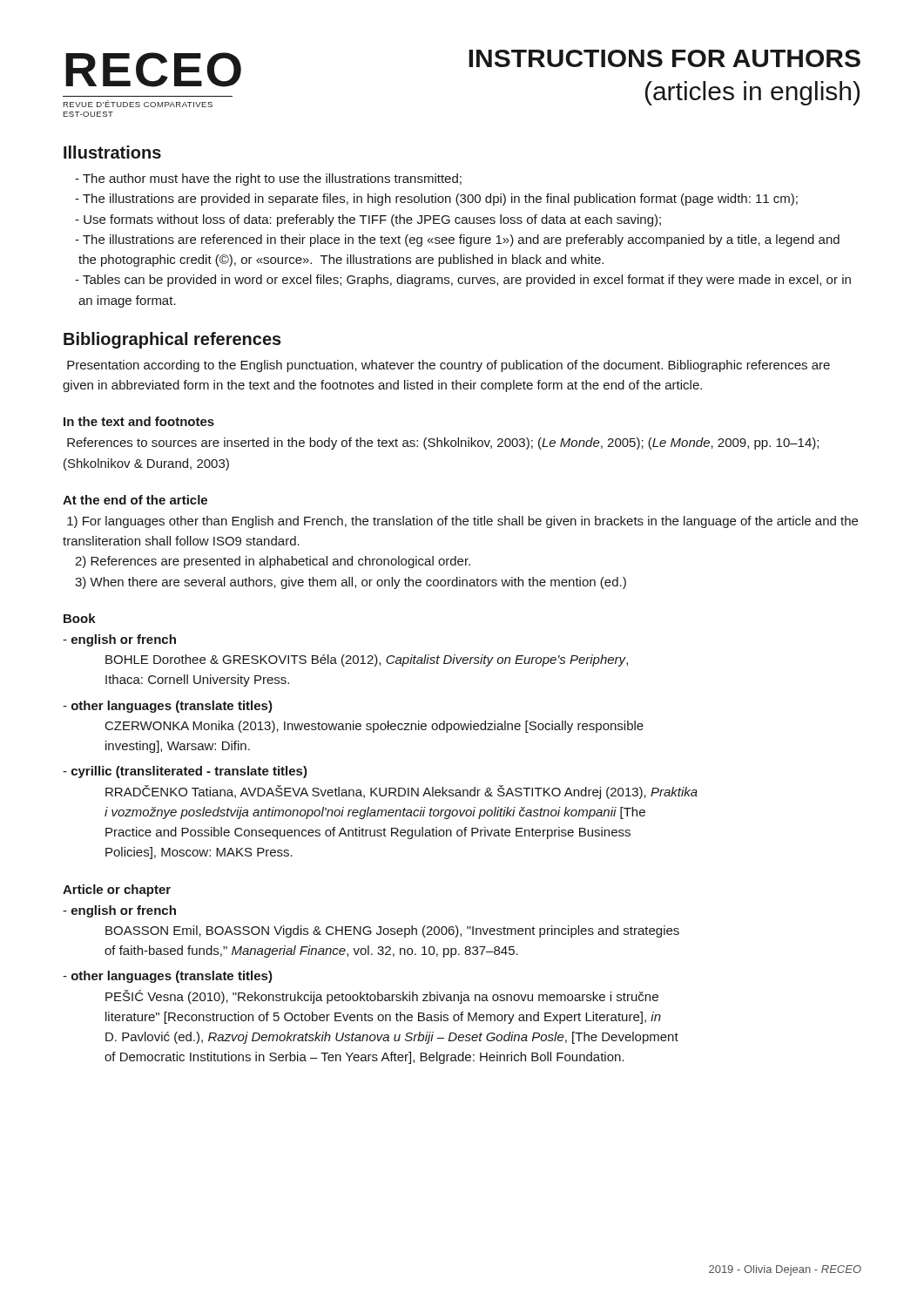Find the list item that says "2) References are presented in"
This screenshot has height=1307, width=924.
click(273, 561)
